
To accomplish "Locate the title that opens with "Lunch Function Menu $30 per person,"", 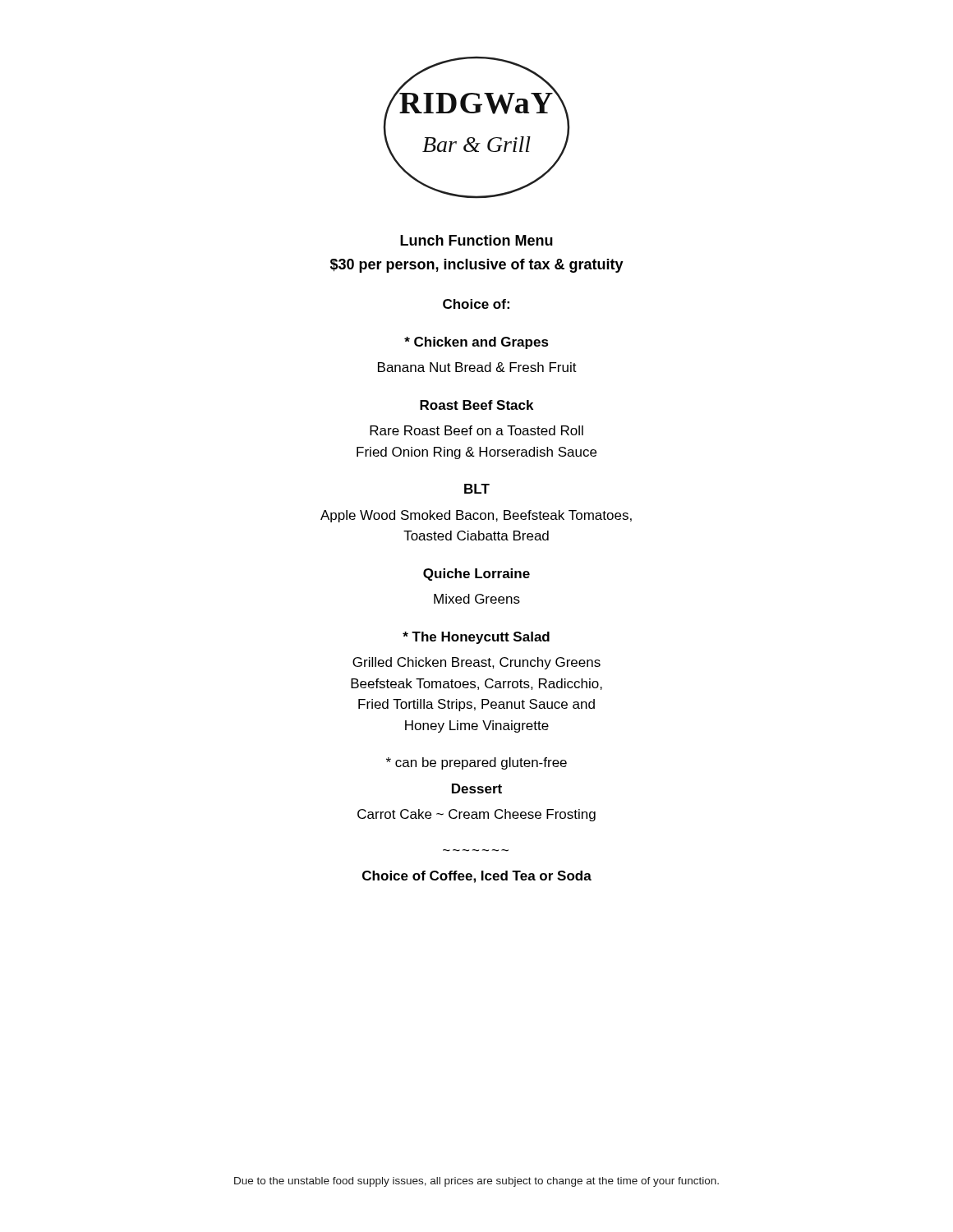I will click(x=476, y=253).
